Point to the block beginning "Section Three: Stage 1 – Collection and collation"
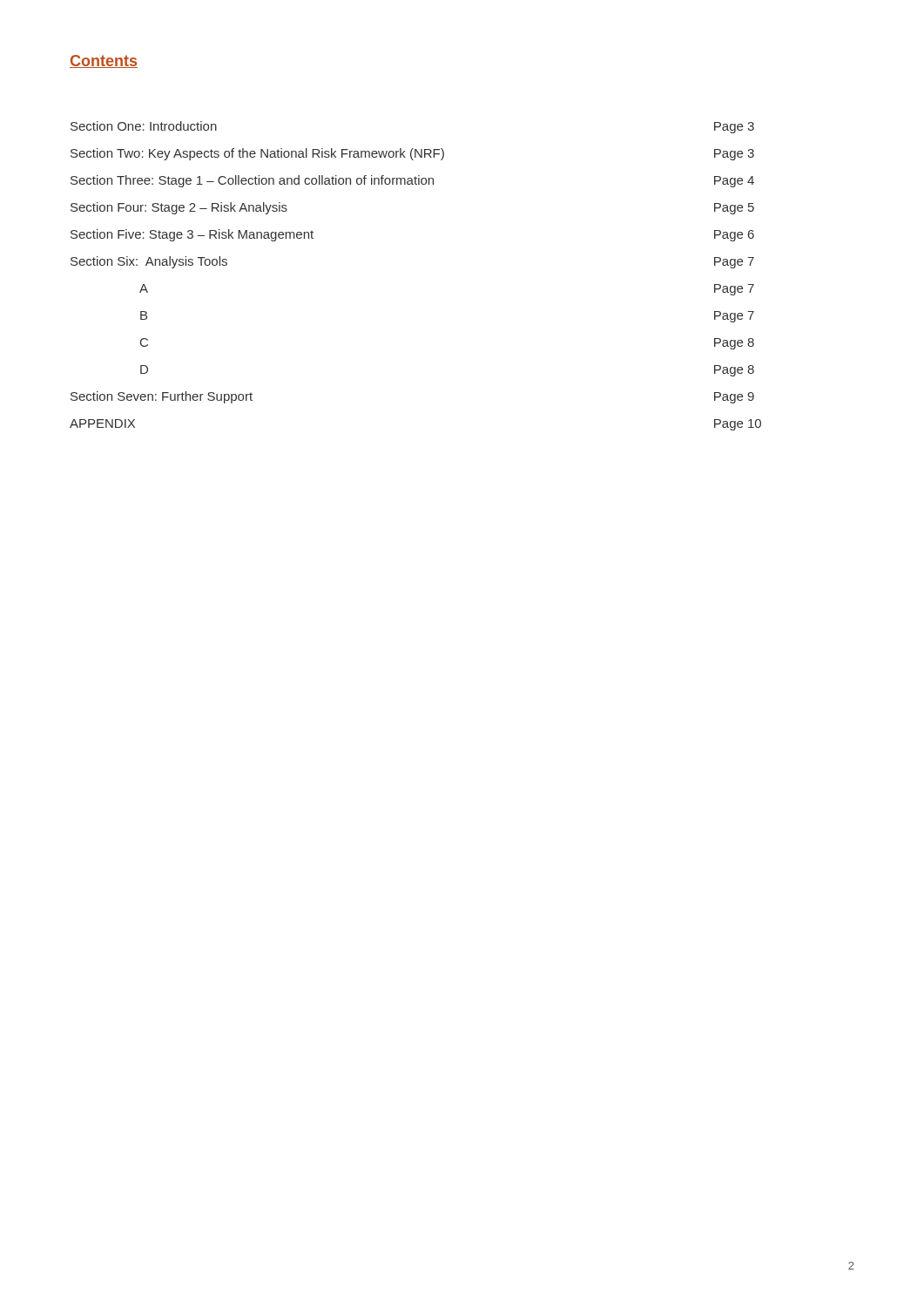This screenshot has height=1307, width=924. pyautogui.click(x=412, y=181)
